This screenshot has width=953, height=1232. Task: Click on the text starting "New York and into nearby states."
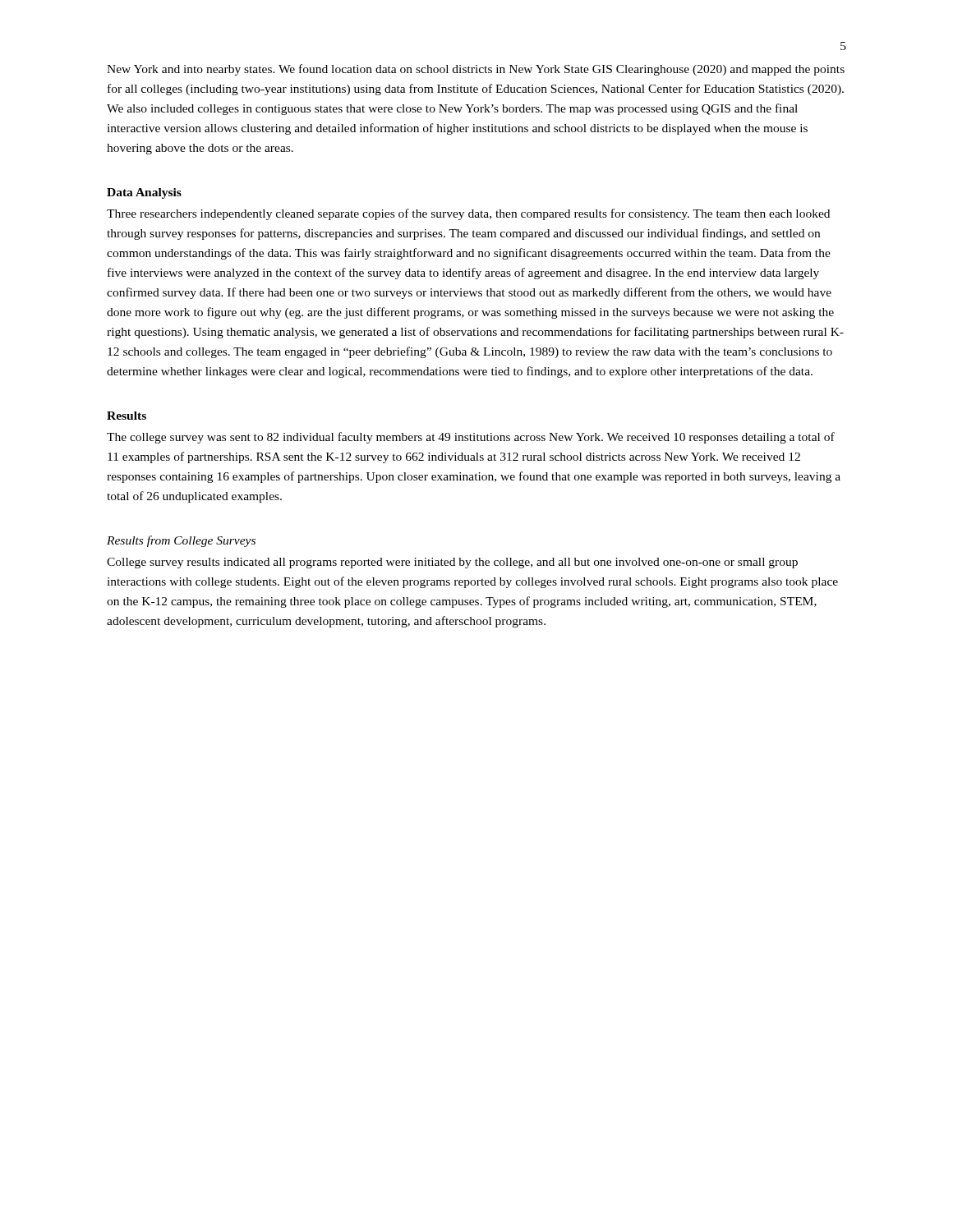click(476, 108)
